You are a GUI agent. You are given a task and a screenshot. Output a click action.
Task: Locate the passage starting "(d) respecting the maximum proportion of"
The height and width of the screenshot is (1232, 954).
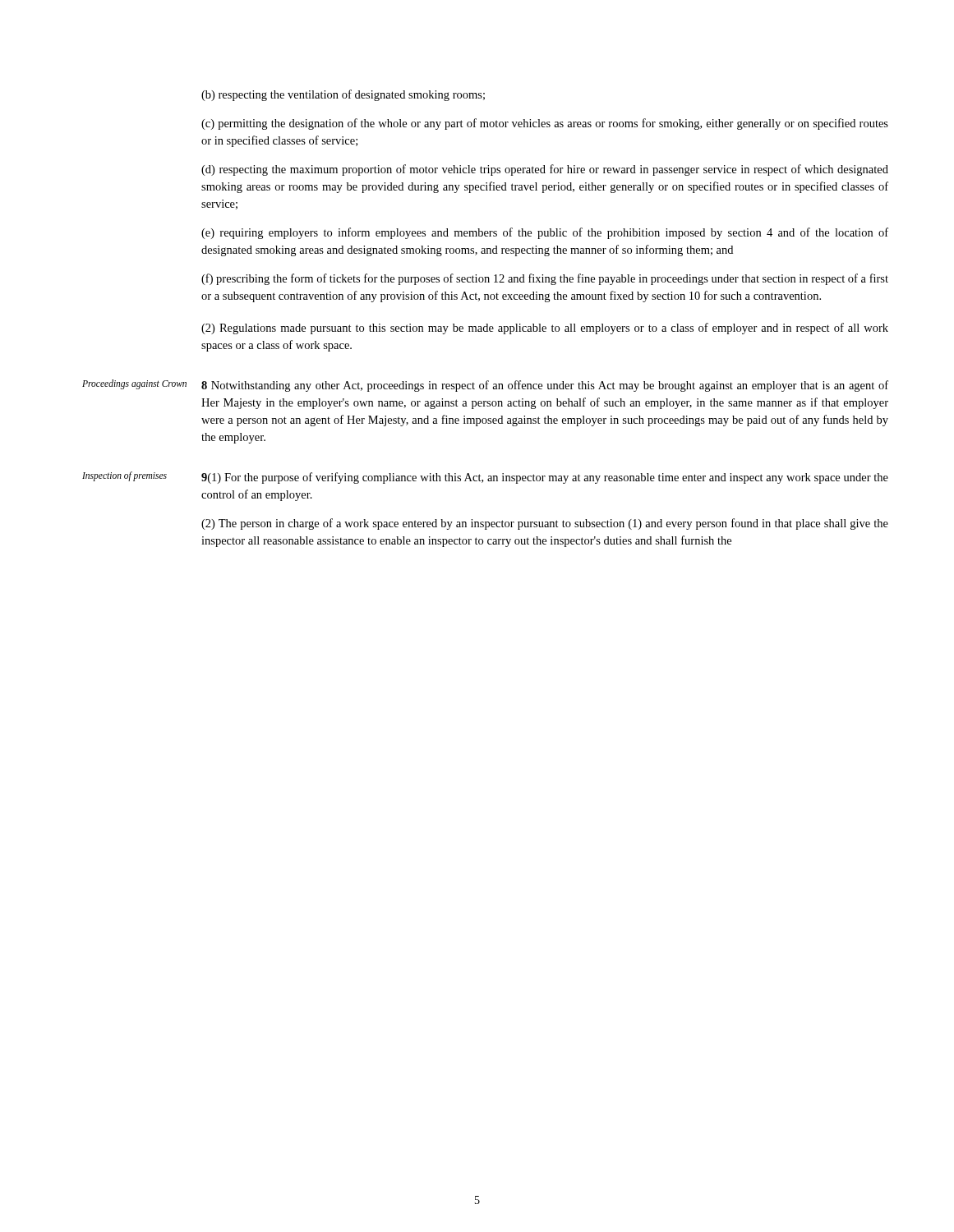(545, 186)
